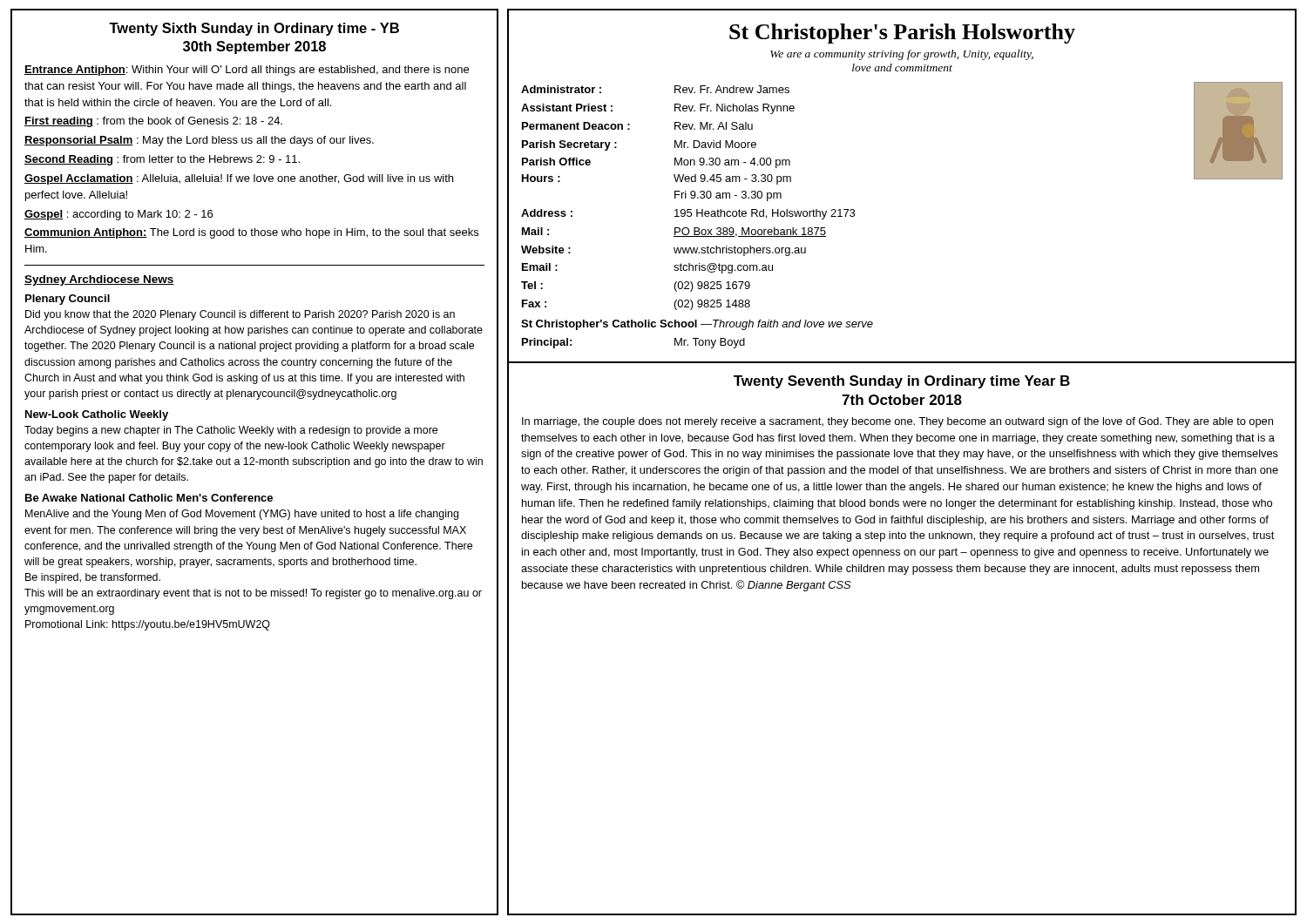Point to the element starting "Second Reading : from letter to"
Viewport: 1307px width, 924px height.
click(254, 160)
